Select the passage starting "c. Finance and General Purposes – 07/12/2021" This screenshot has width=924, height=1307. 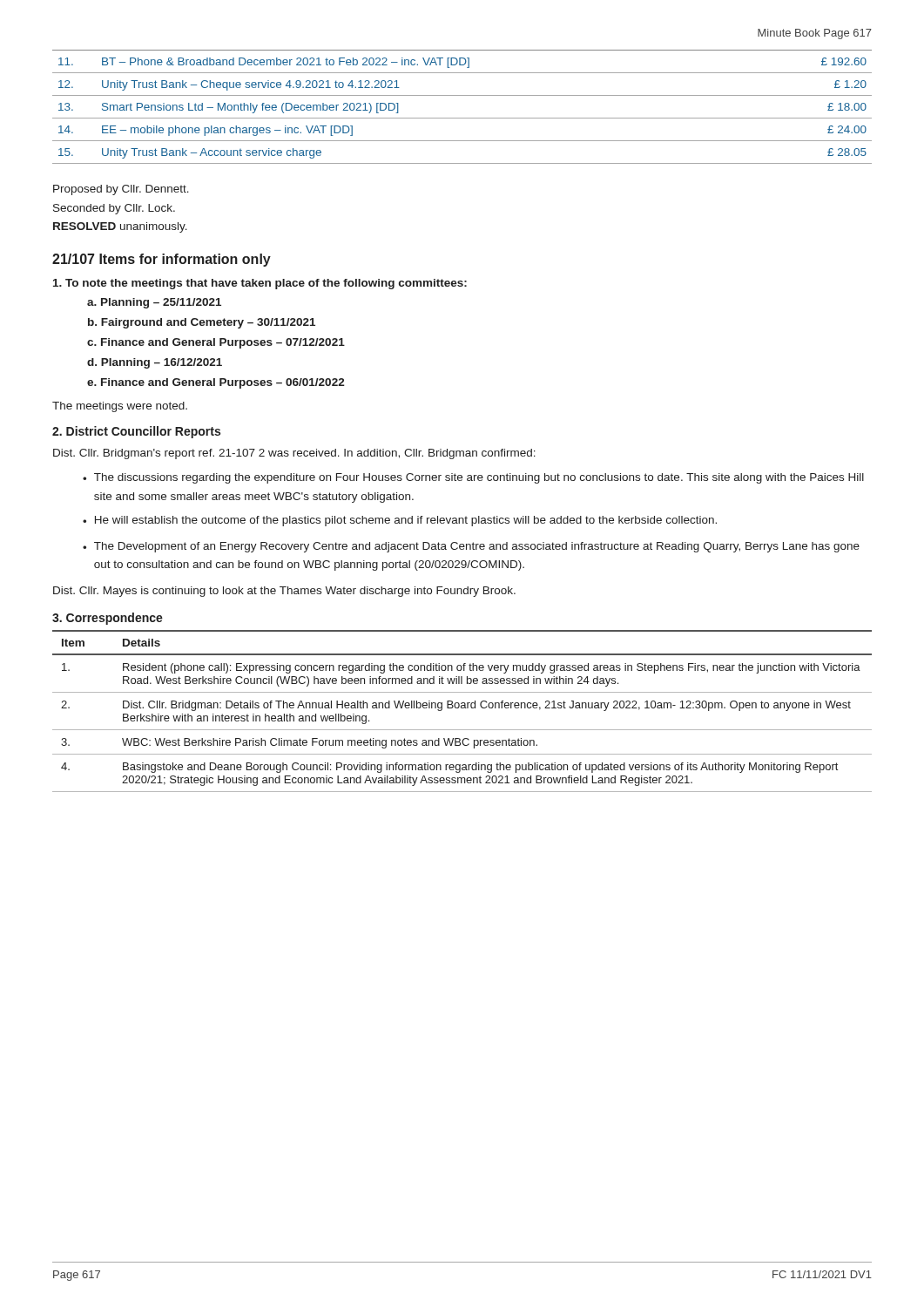coord(216,342)
